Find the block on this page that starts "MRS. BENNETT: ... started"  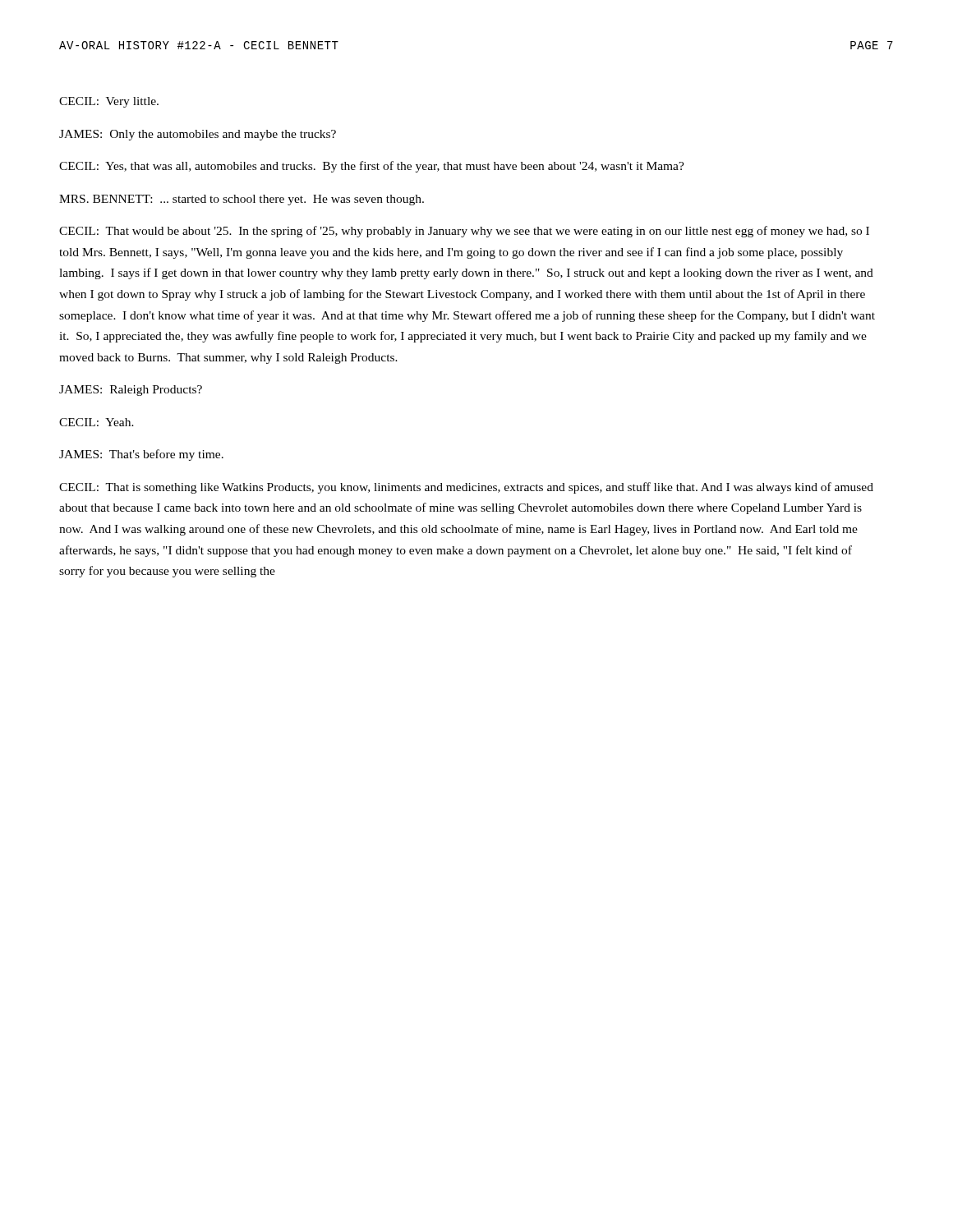(x=242, y=198)
